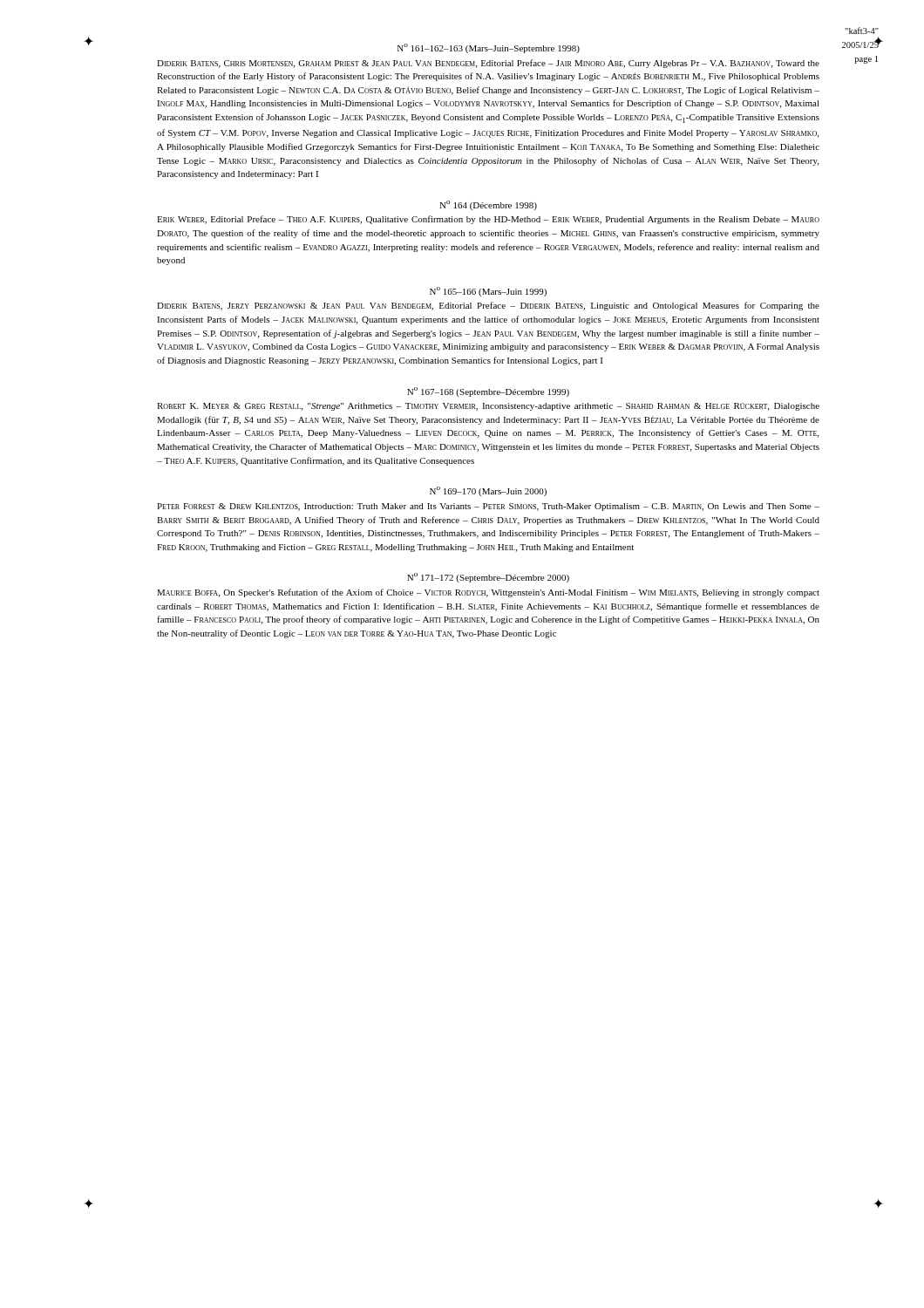Click on the section header containing "No 164 (Décembre 1998)"
This screenshot has width=924, height=1308.
point(488,203)
